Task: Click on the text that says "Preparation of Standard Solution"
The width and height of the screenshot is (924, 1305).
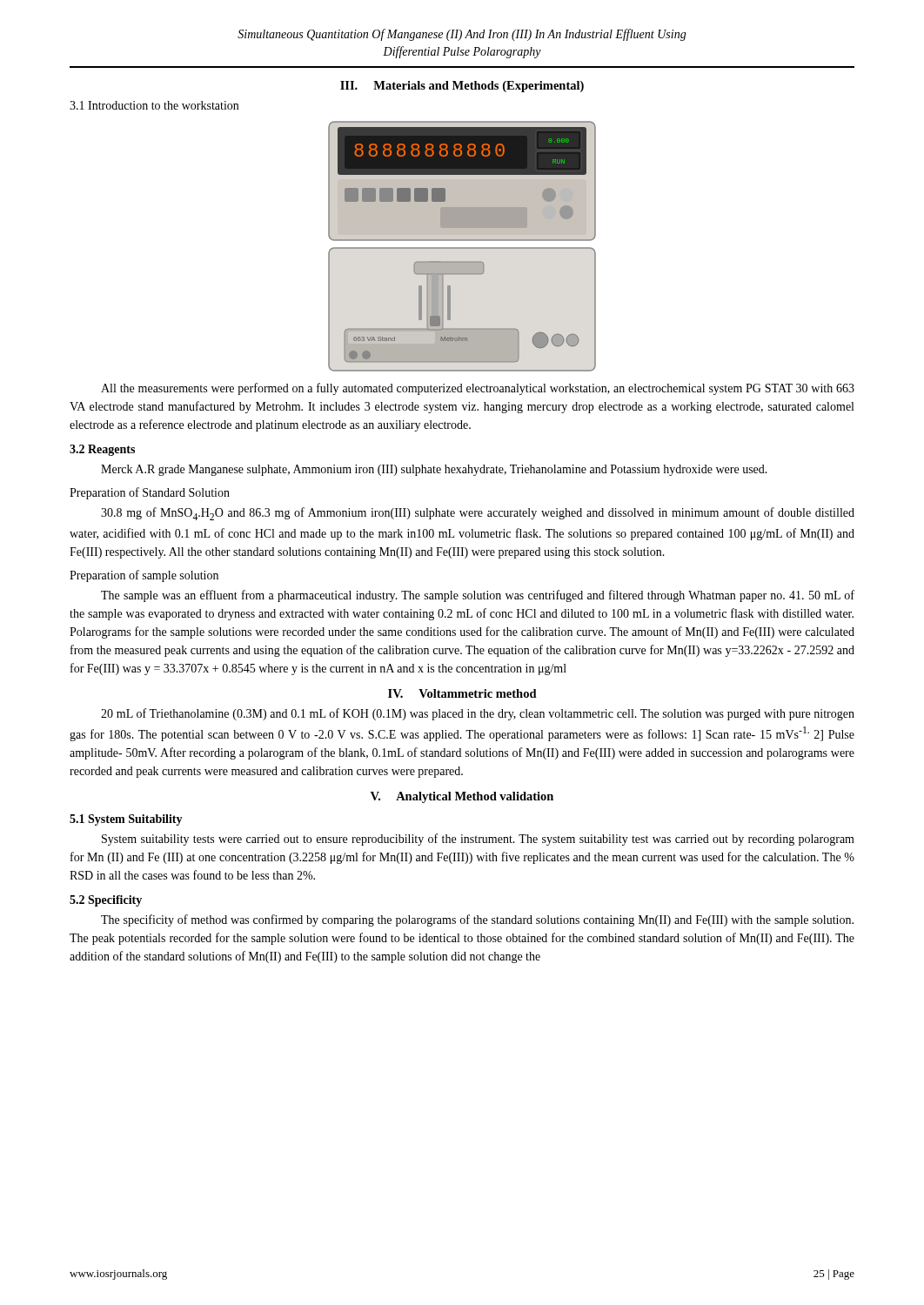Action: (x=150, y=493)
